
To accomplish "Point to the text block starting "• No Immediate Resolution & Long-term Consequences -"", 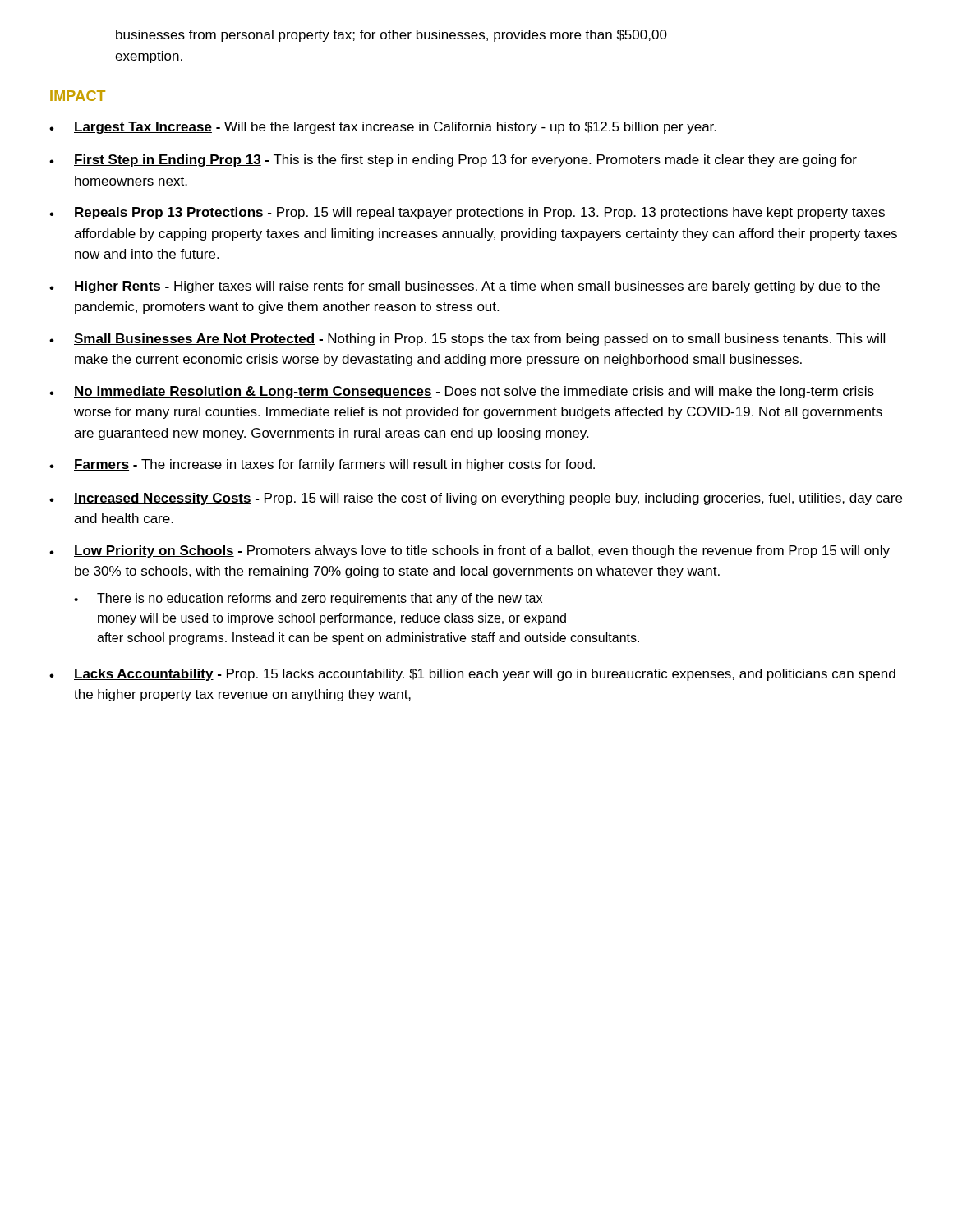I will (x=476, y=412).
